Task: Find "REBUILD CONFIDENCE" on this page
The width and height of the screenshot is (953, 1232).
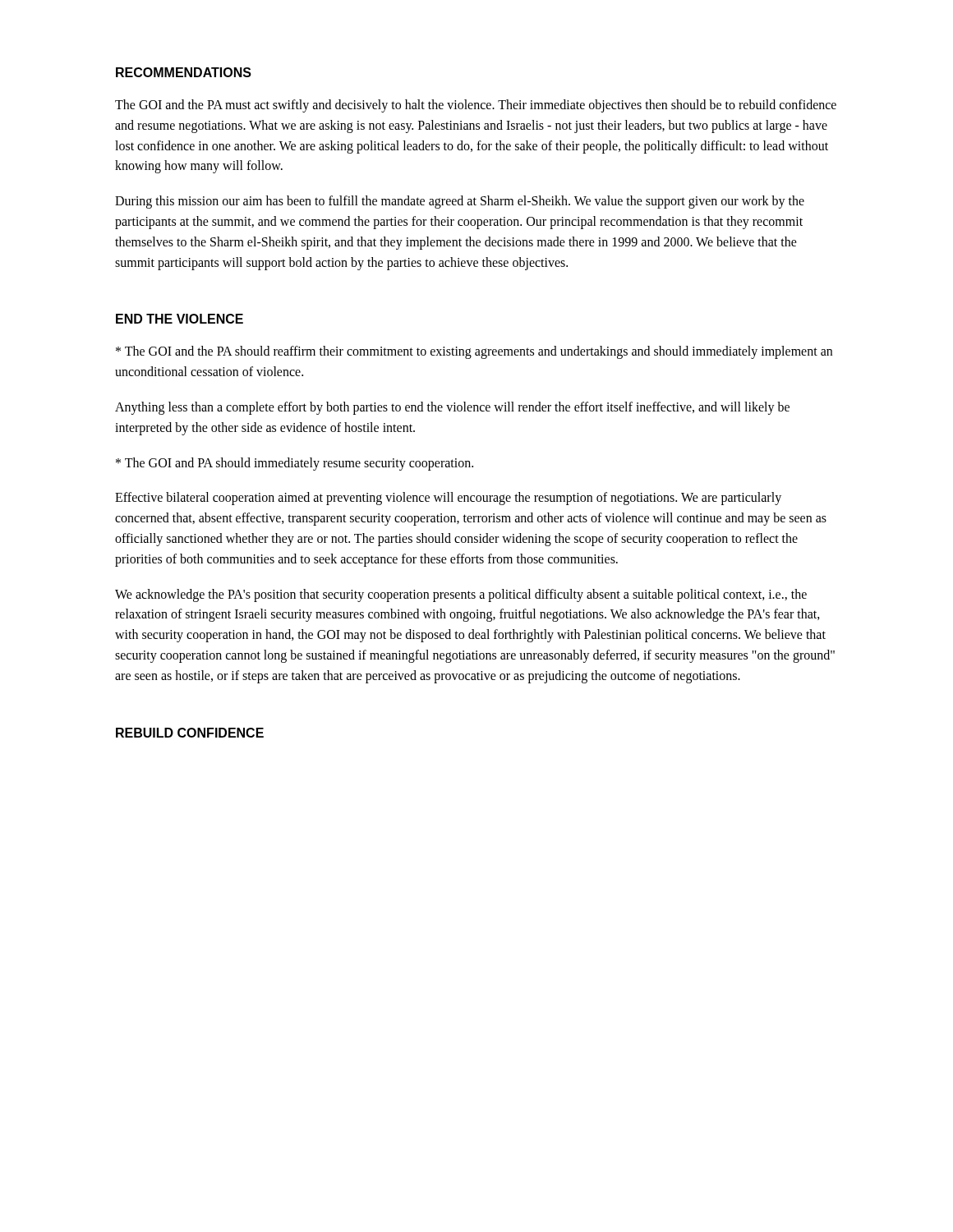Action: [x=190, y=733]
